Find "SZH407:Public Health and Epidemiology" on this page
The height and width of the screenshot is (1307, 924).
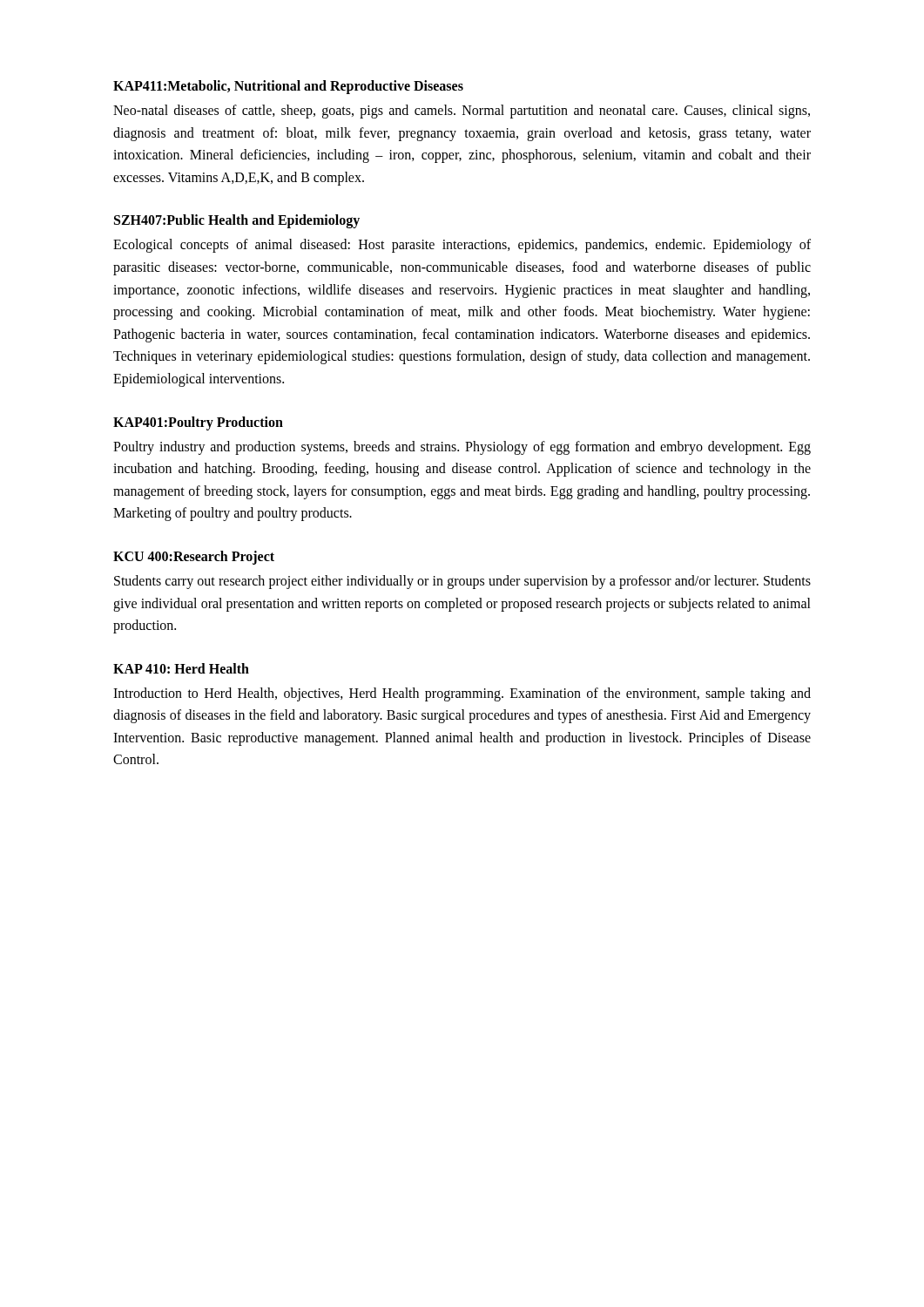pos(236,220)
